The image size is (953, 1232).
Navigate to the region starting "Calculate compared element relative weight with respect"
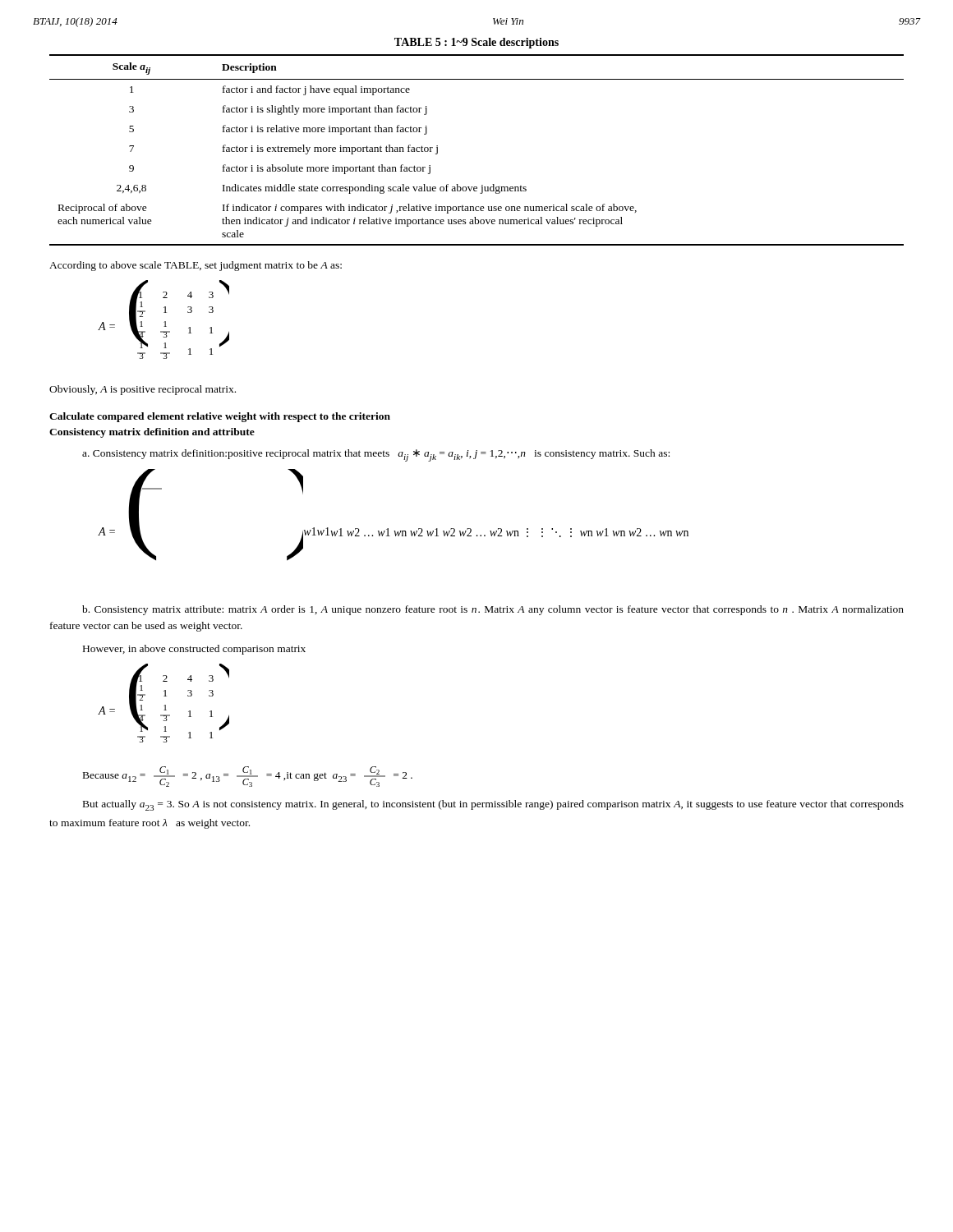coord(220,424)
